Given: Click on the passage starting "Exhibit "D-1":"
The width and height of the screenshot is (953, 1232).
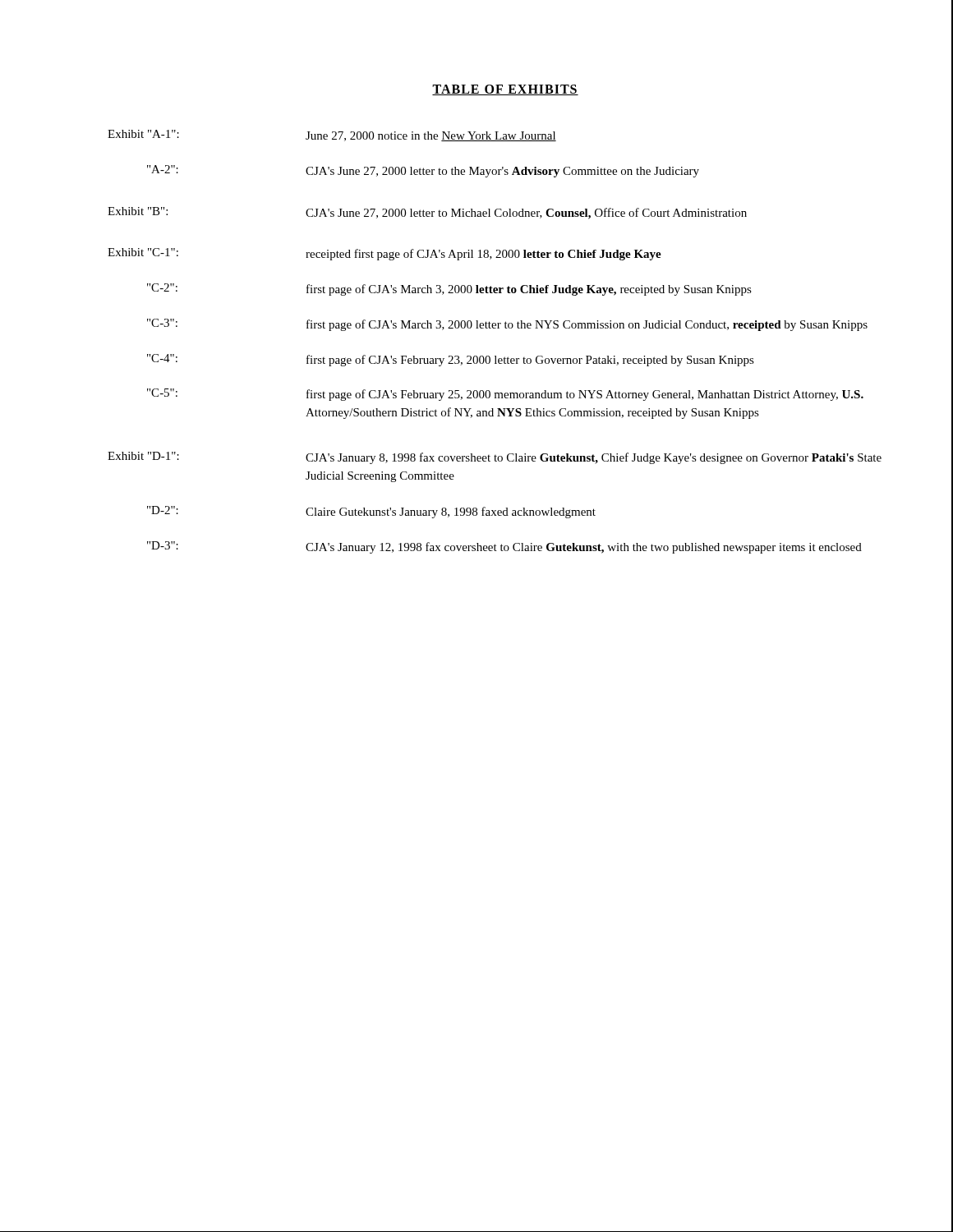Looking at the screenshot, I should click(144, 456).
